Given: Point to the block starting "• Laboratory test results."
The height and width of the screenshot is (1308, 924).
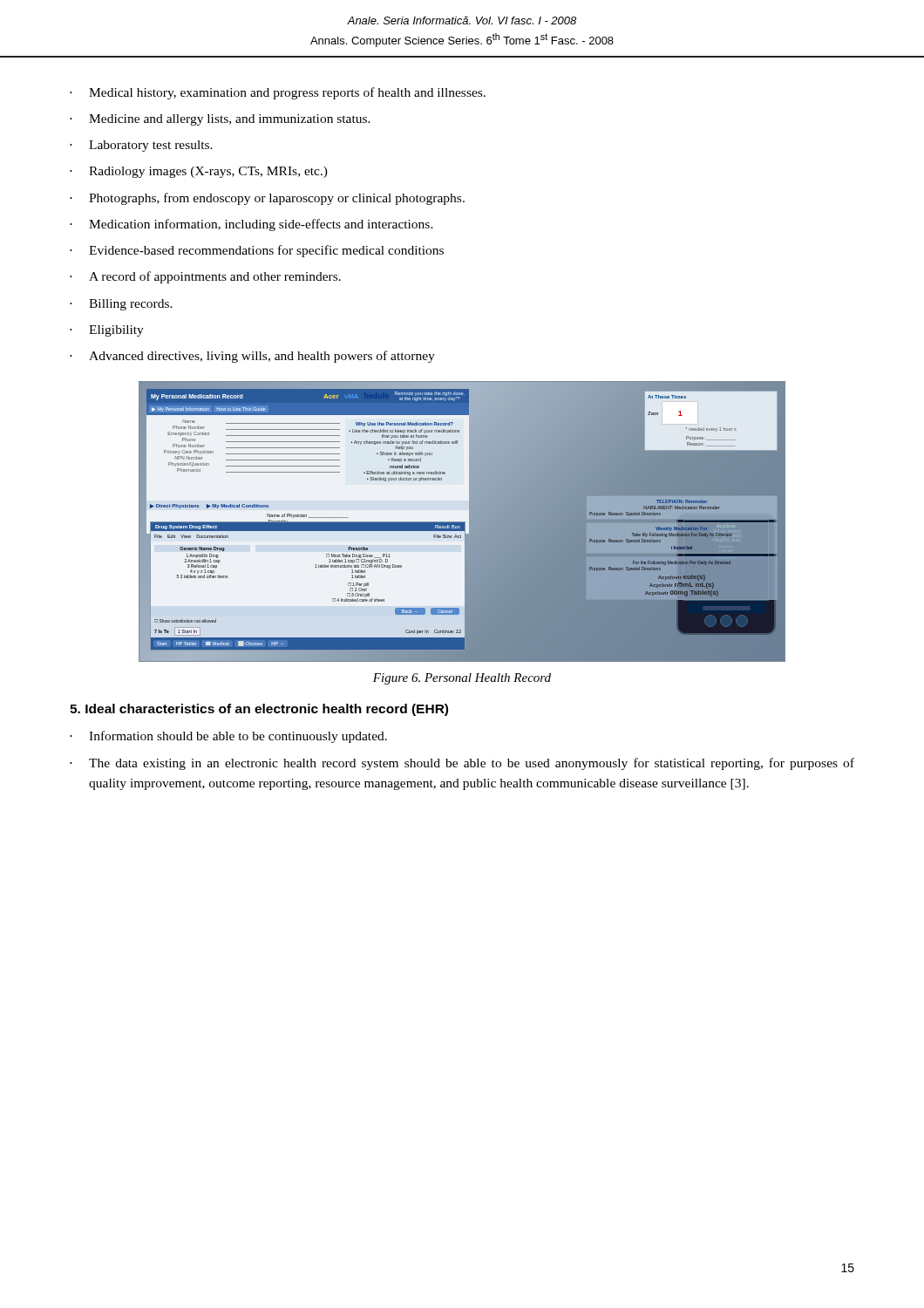Looking at the screenshot, I should 141,146.
